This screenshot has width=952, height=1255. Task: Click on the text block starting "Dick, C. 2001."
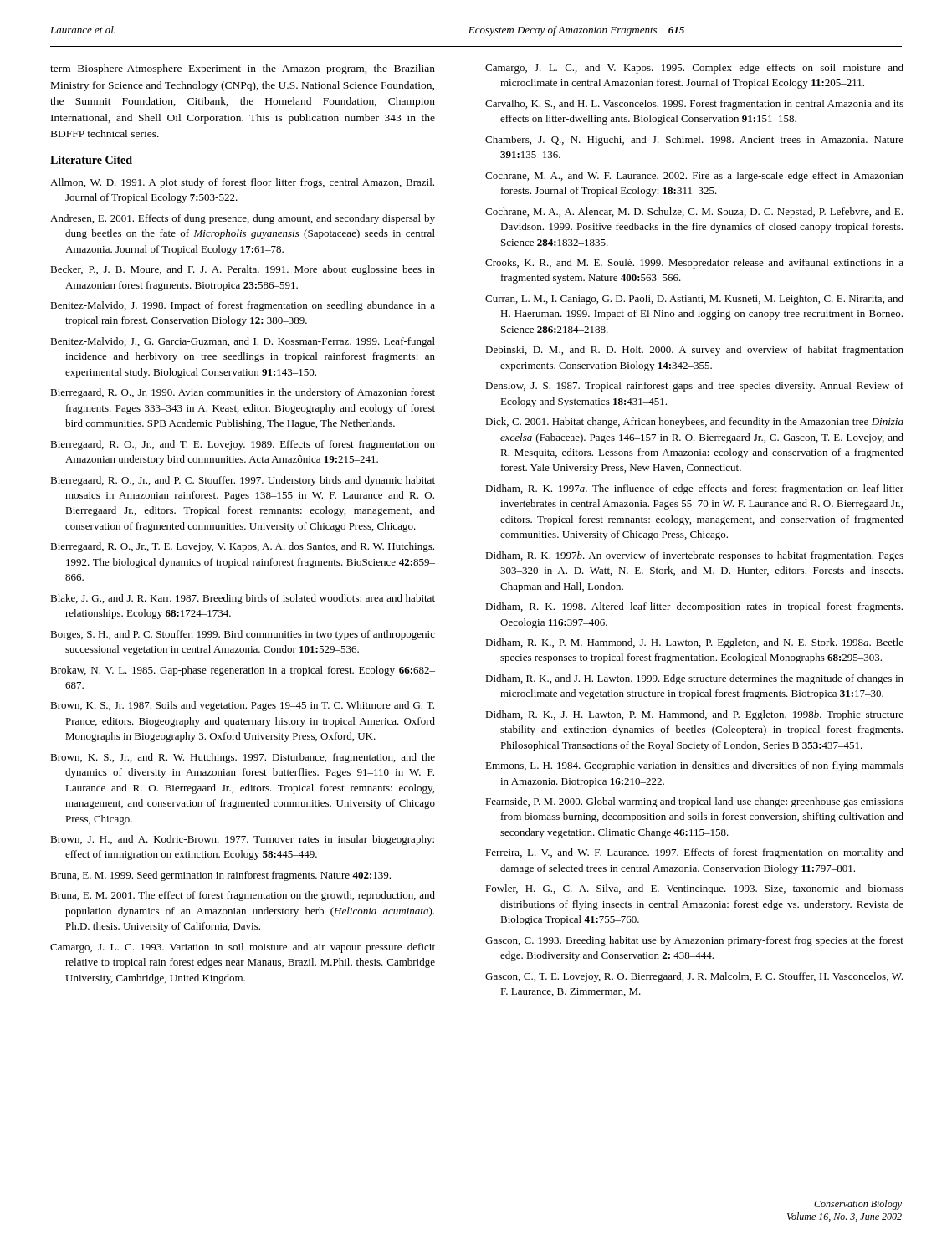point(694,444)
